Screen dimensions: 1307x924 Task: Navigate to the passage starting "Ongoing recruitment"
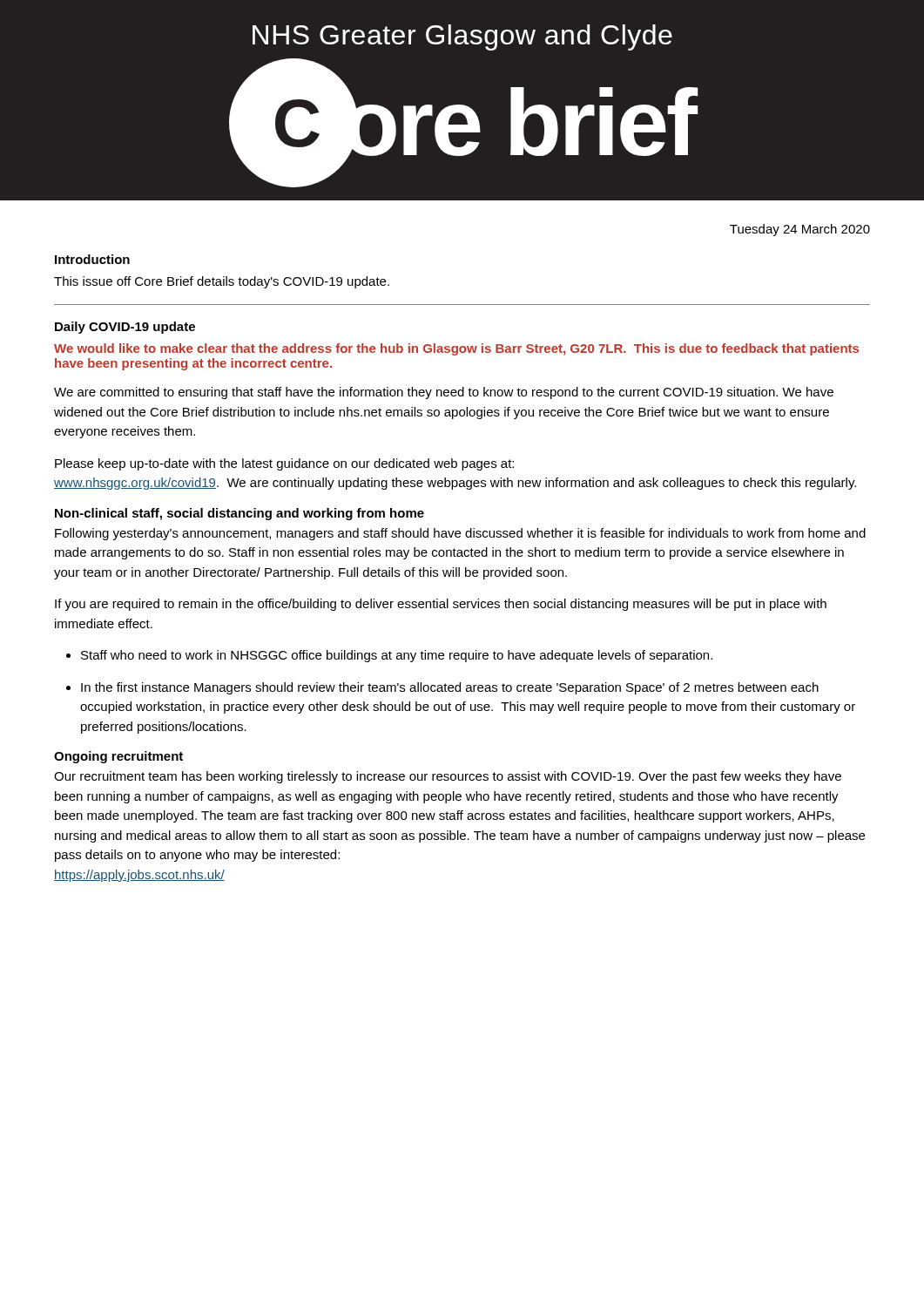click(x=119, y=756)
